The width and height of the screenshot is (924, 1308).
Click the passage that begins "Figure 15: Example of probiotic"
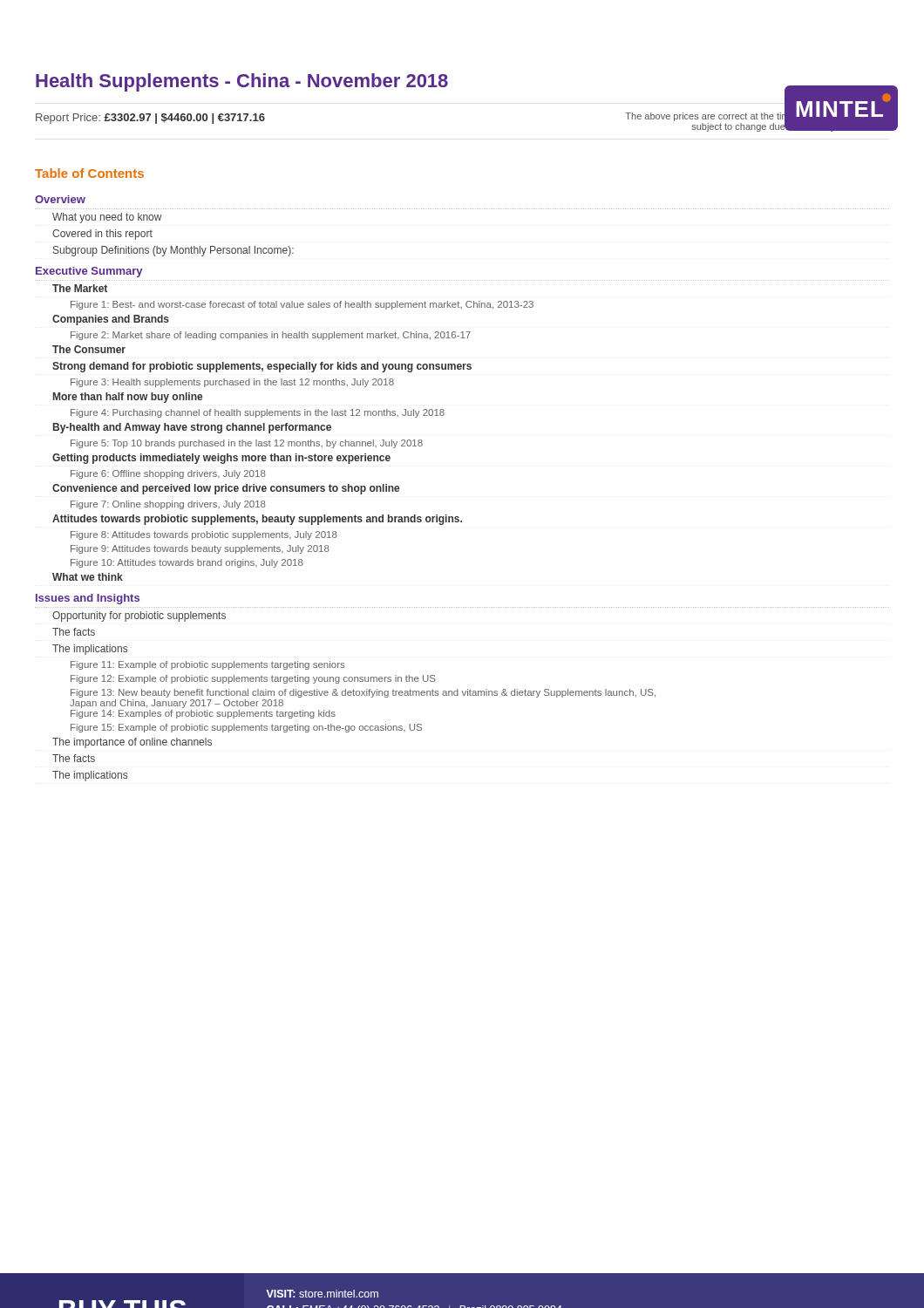(x=246, y=727)
